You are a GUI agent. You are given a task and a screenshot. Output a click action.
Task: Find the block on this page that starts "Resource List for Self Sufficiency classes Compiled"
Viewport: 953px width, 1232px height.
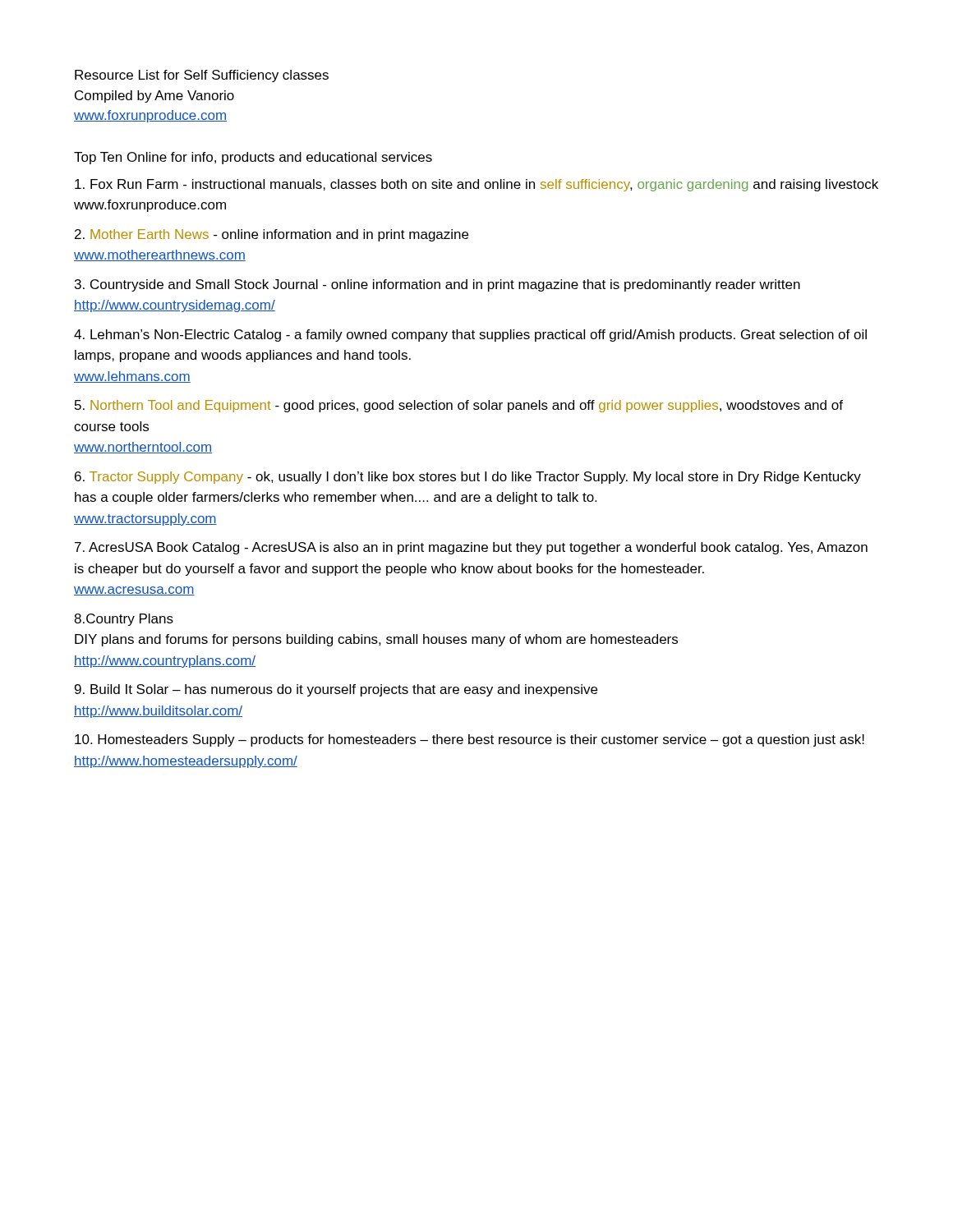coord(202,95)
